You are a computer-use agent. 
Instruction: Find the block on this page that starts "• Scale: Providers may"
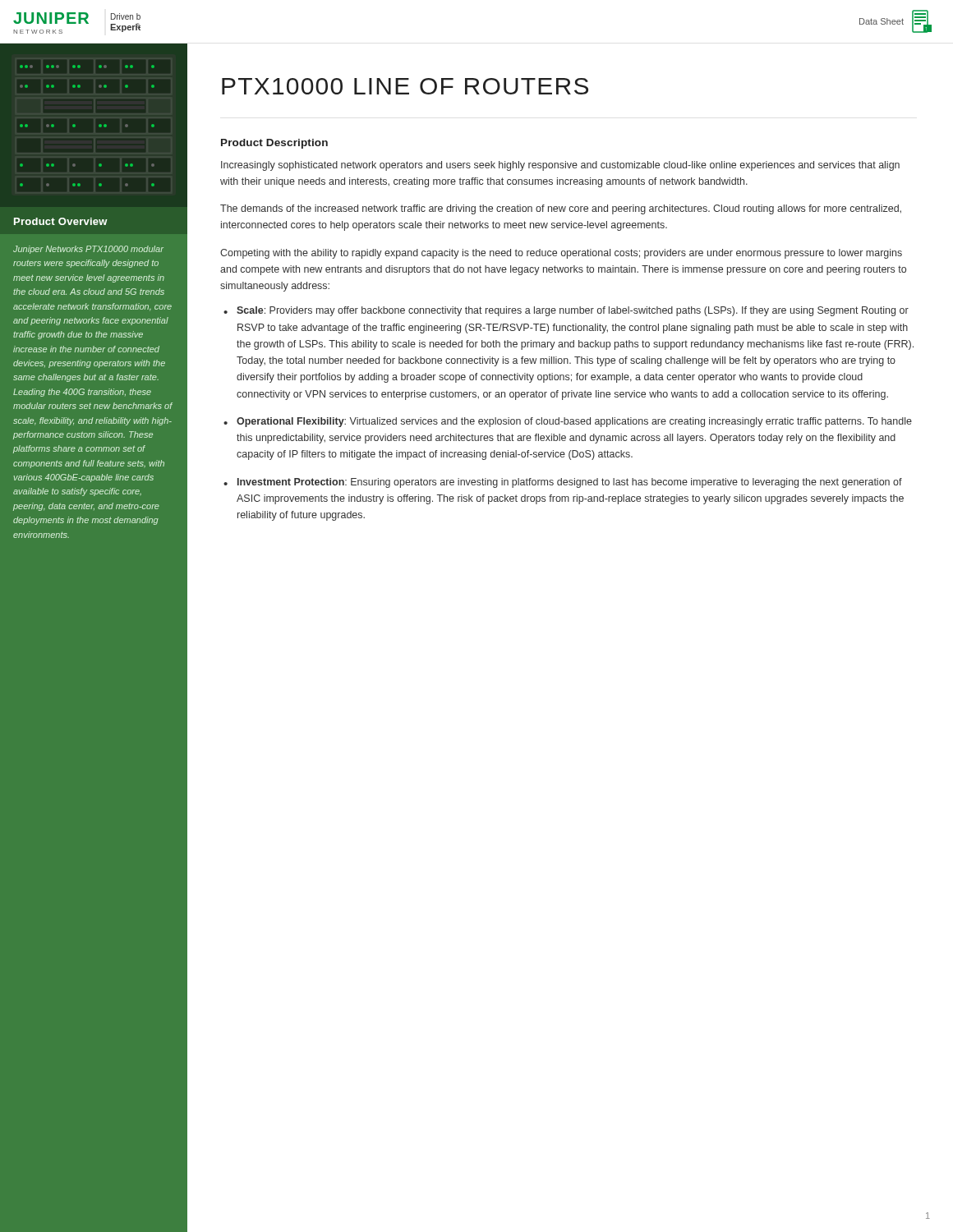coord(569,351)
